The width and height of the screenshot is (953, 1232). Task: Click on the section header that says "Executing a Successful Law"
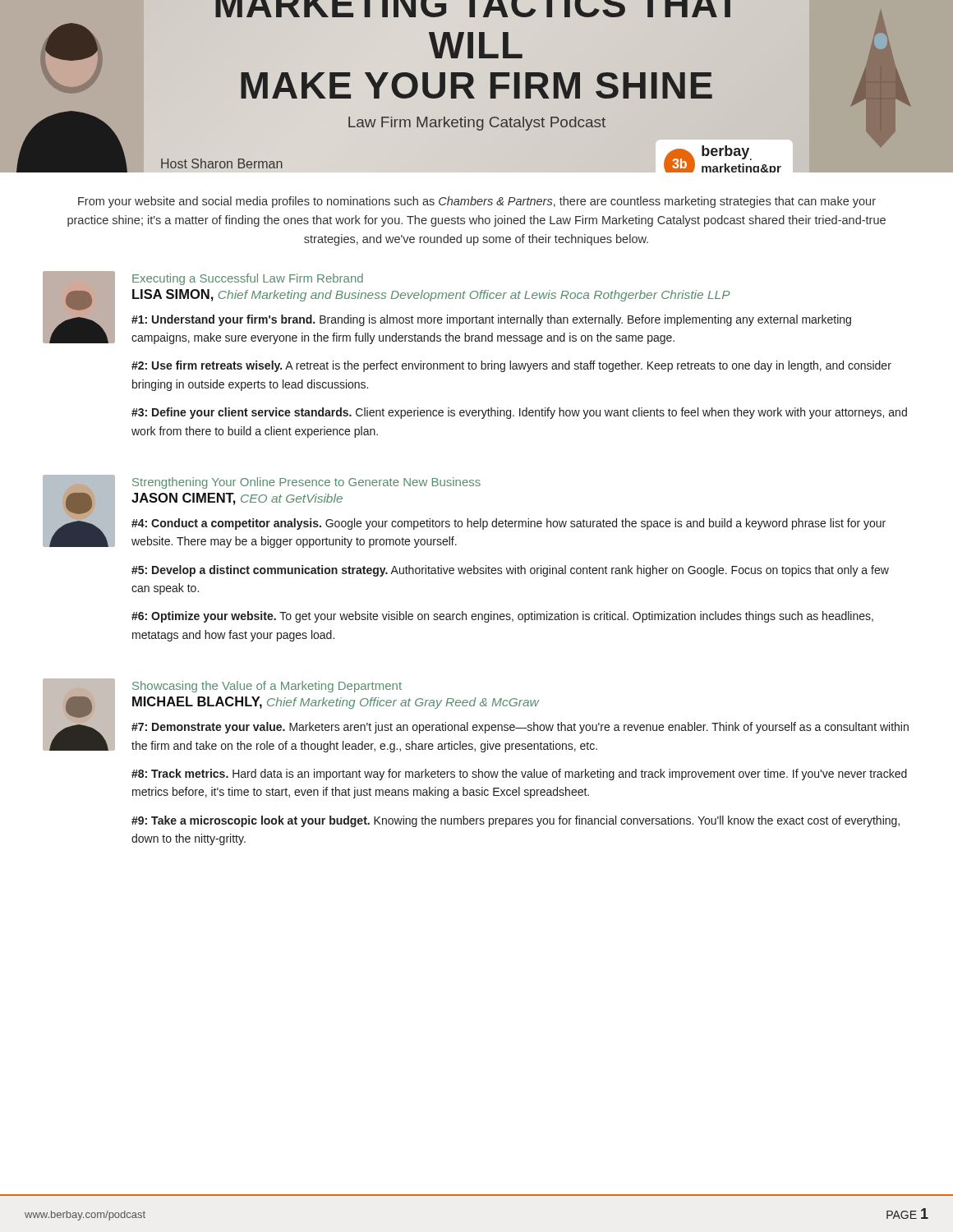click(x=248, y=278)
